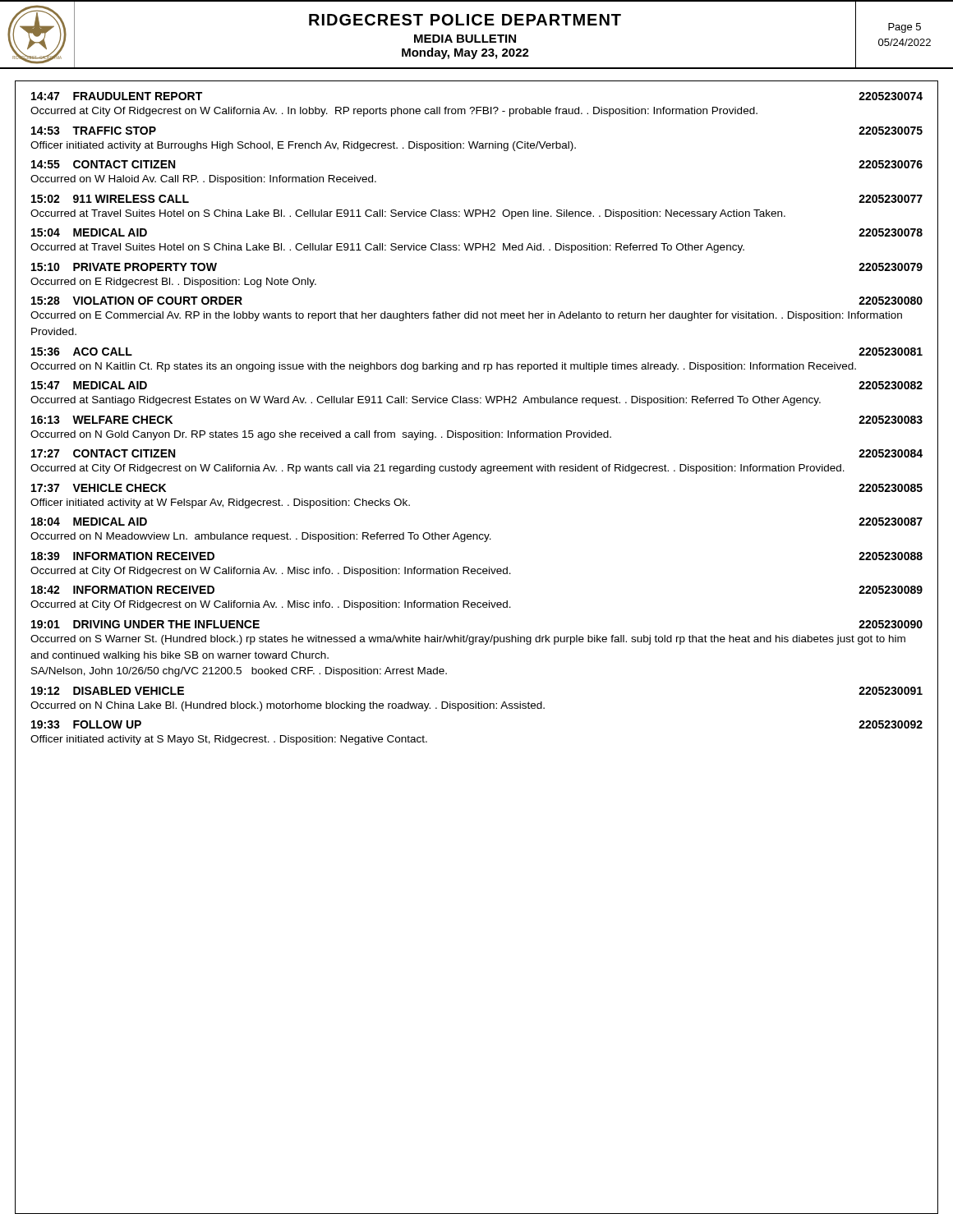Click on the list item that reads "15:04 MEDICAL AID 2205230078 Occurred at Travel"

point(476,241)
